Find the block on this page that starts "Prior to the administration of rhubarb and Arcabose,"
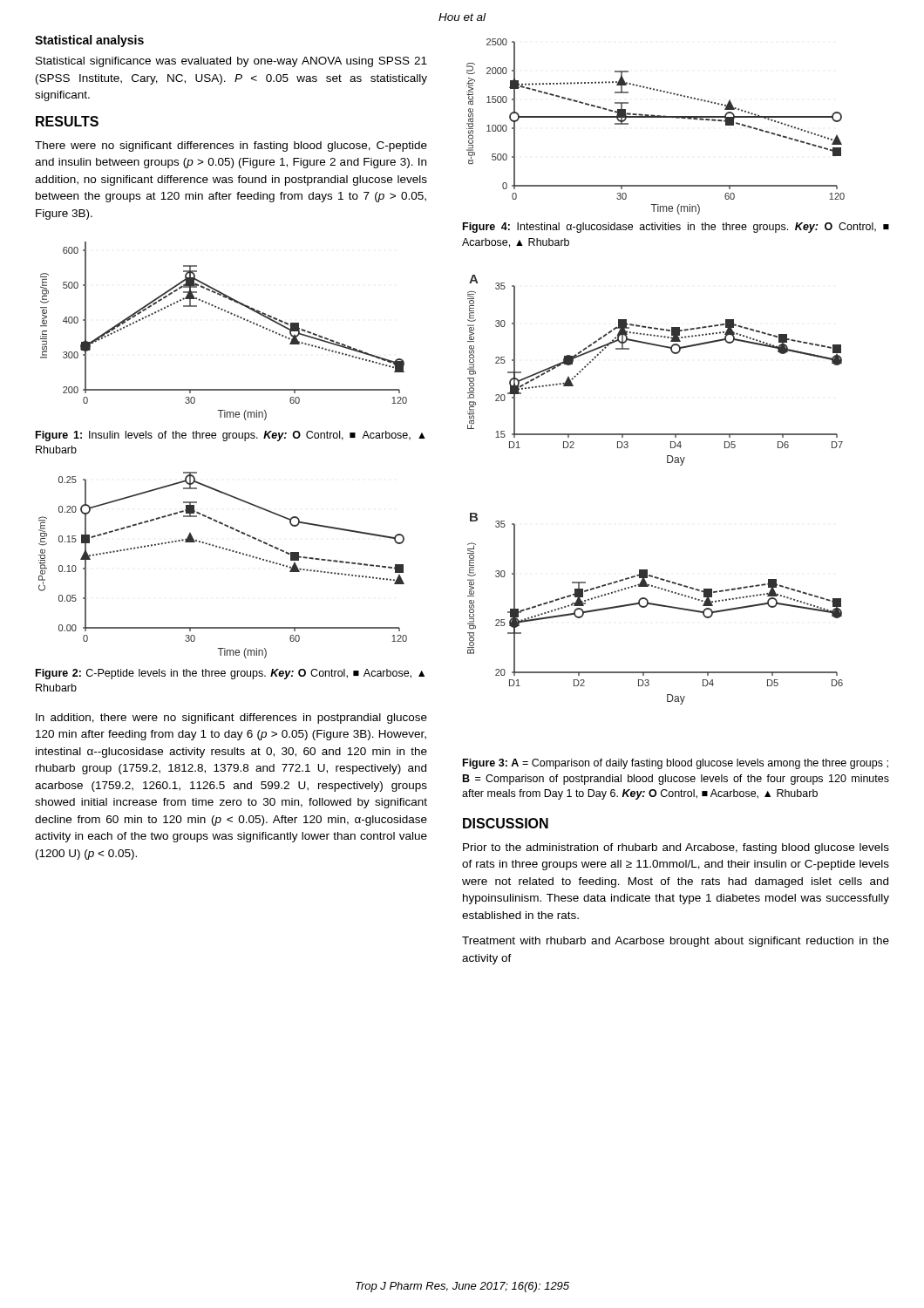Viewport: 924px width, 1308px height. [x=676, y=881]
